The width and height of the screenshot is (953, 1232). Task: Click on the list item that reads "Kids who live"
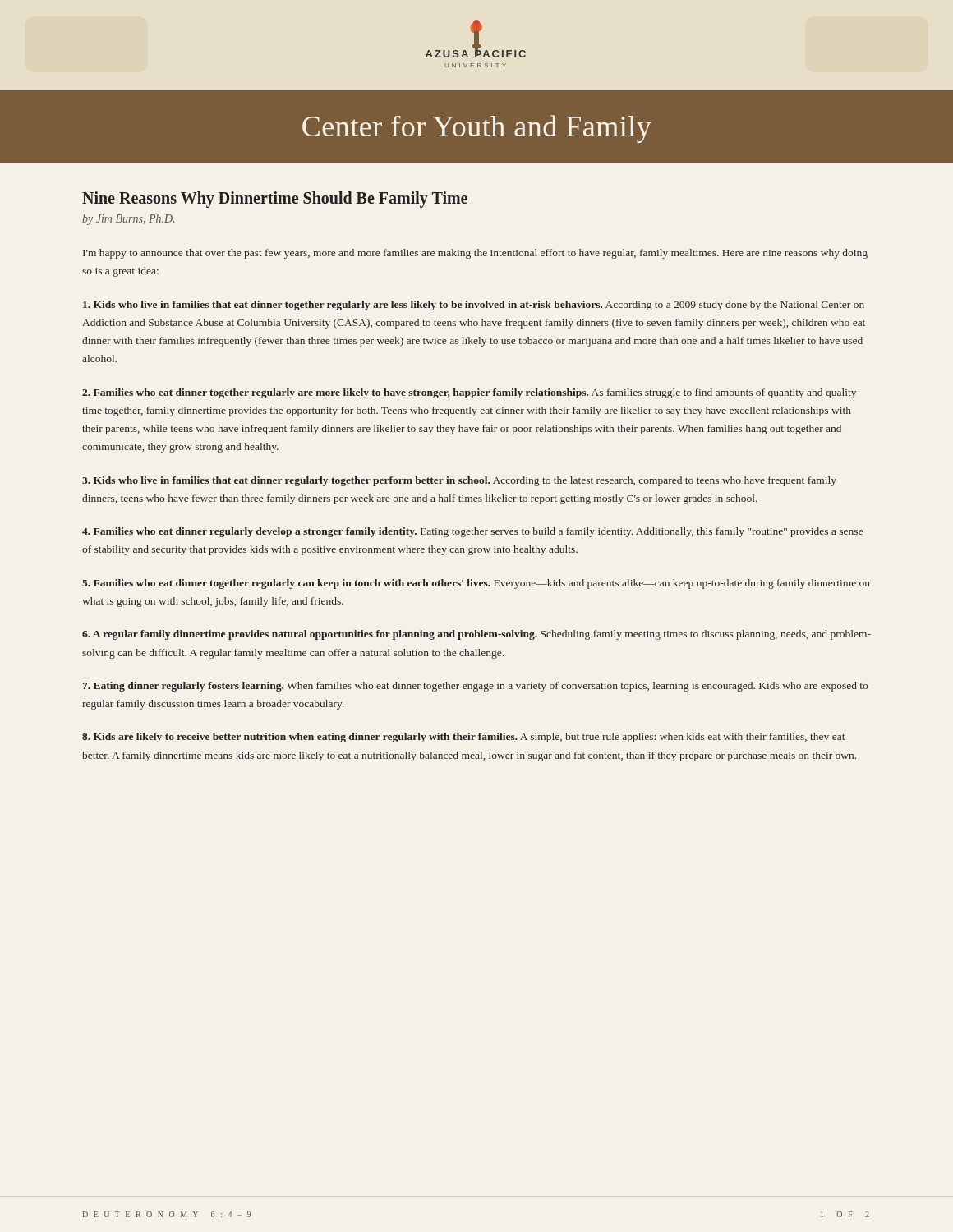(476, 332)
